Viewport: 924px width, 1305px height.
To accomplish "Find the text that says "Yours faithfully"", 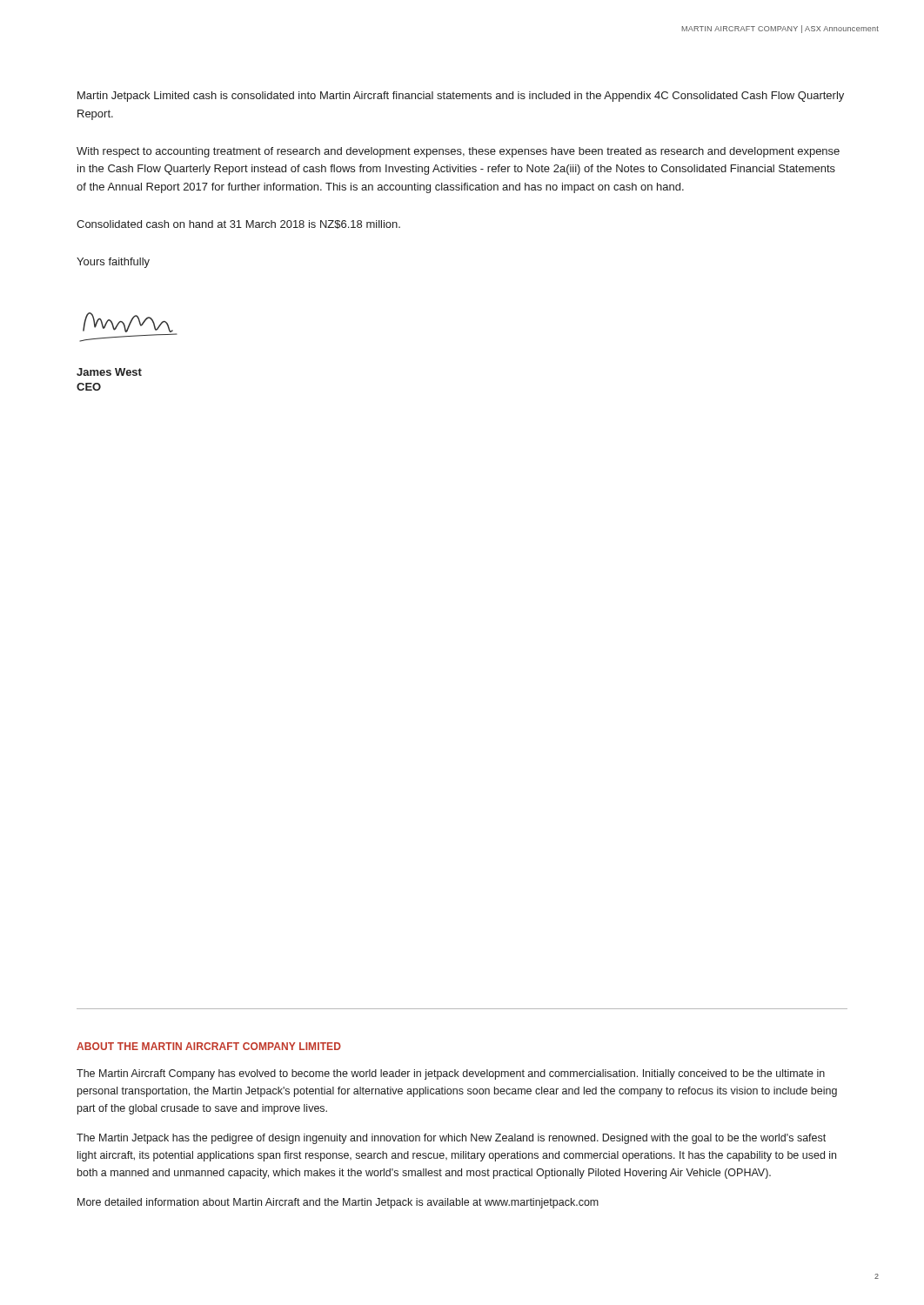I will [x=113, y=261].
